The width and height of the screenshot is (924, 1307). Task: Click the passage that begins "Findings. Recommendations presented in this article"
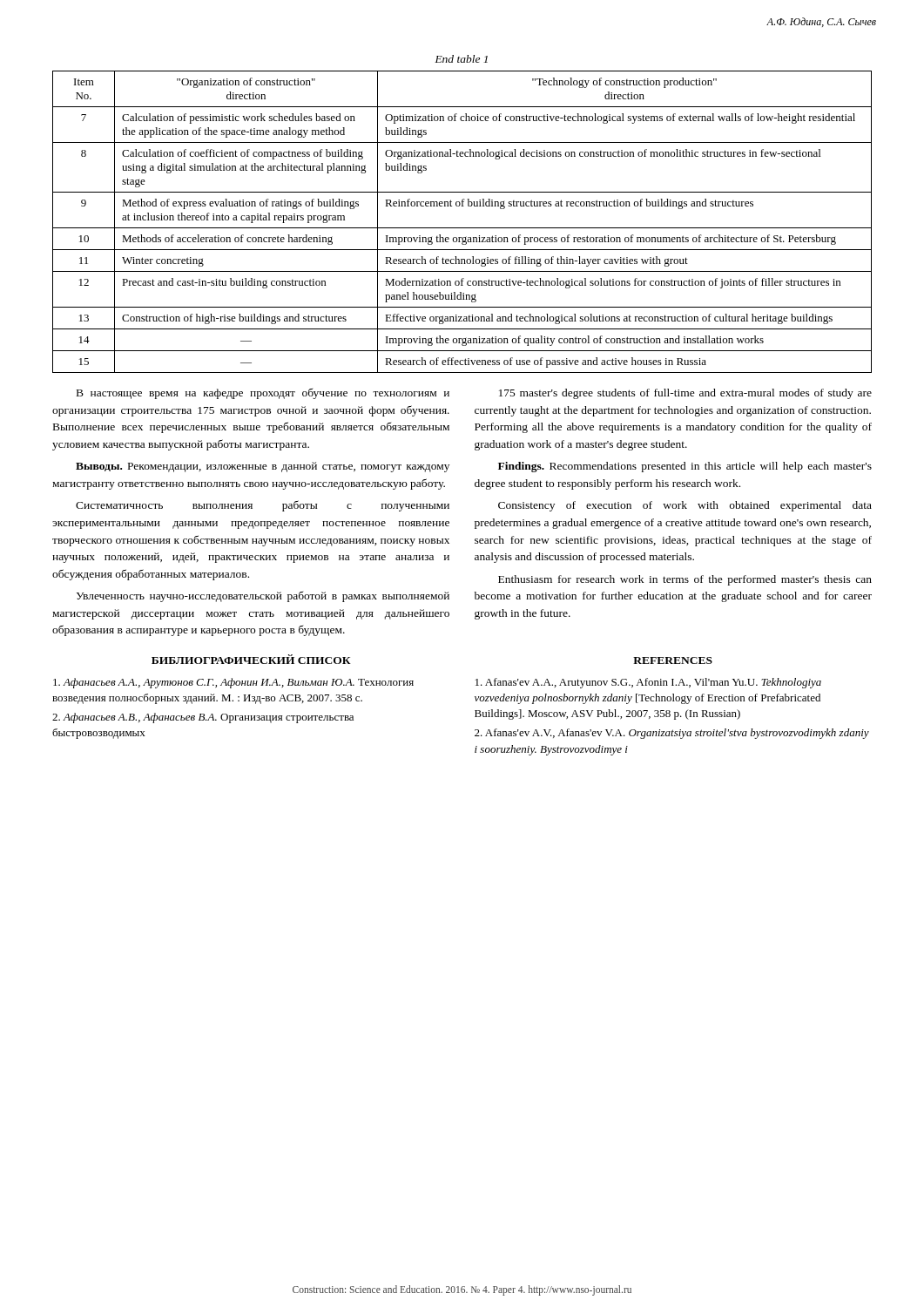(673, 474)
